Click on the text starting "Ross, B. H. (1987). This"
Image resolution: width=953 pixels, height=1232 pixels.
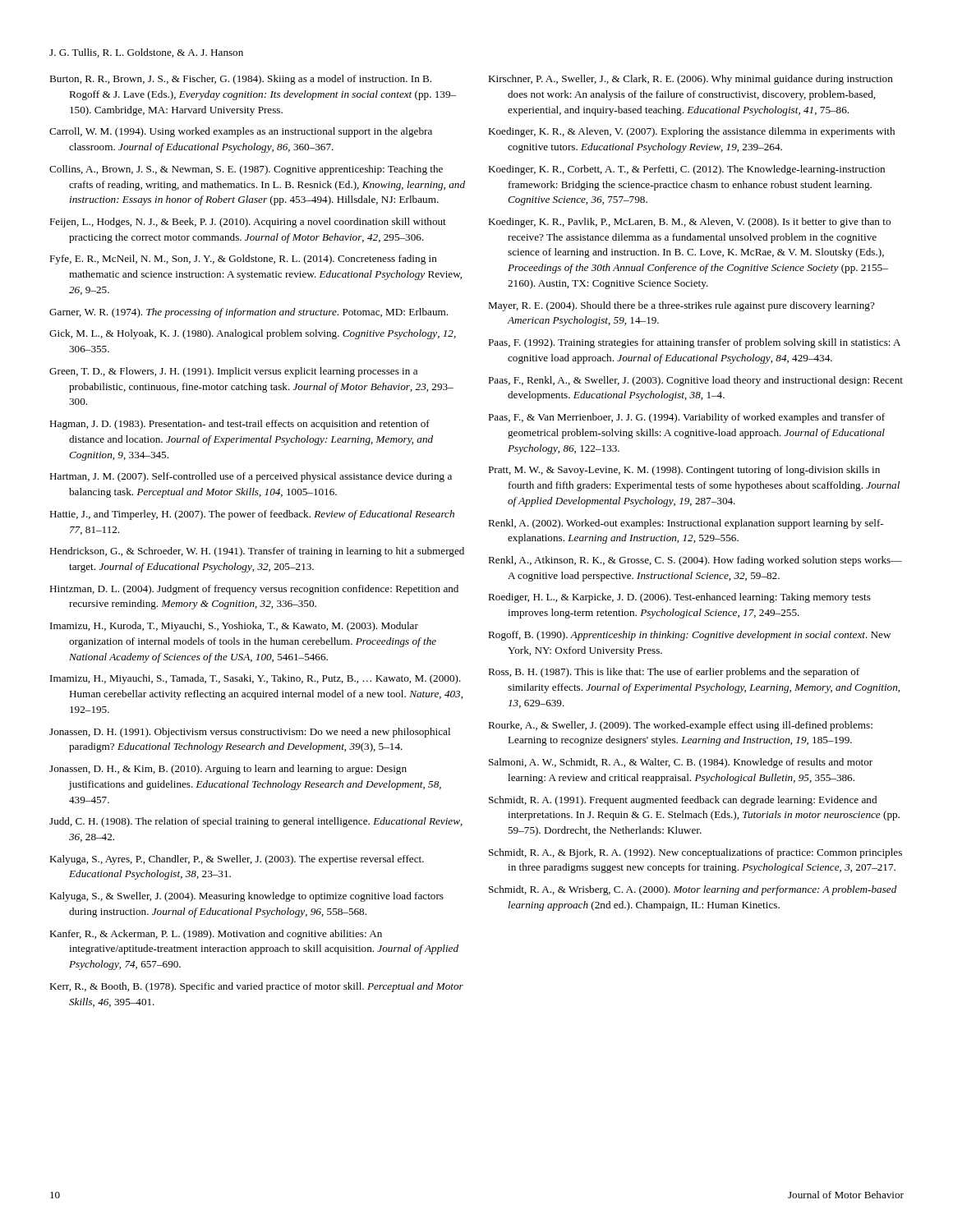click(694, 687)
